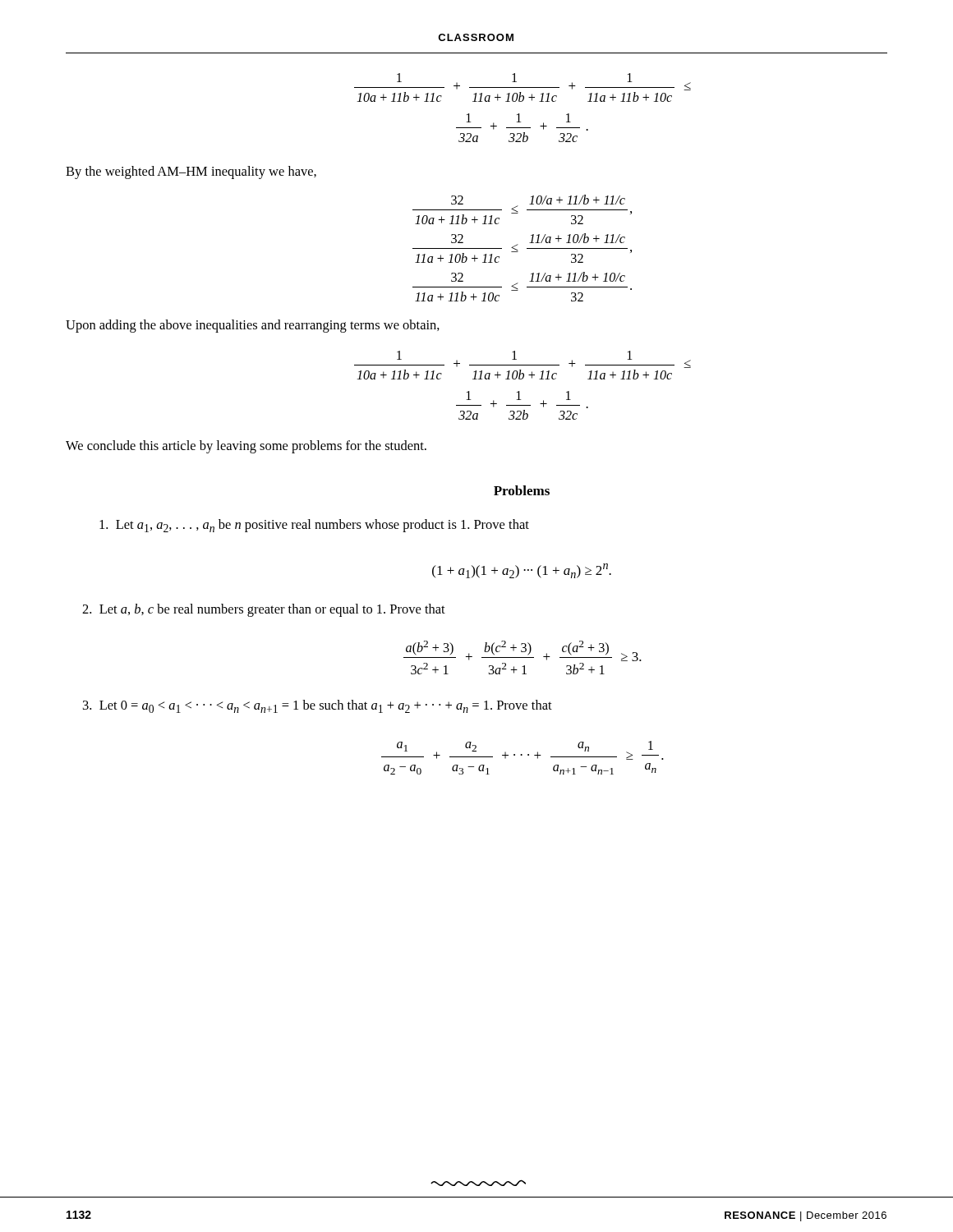
Task: Locate the block of text that opens with "3. Let 0 = a0 < a1"
Action: point(317,707)
